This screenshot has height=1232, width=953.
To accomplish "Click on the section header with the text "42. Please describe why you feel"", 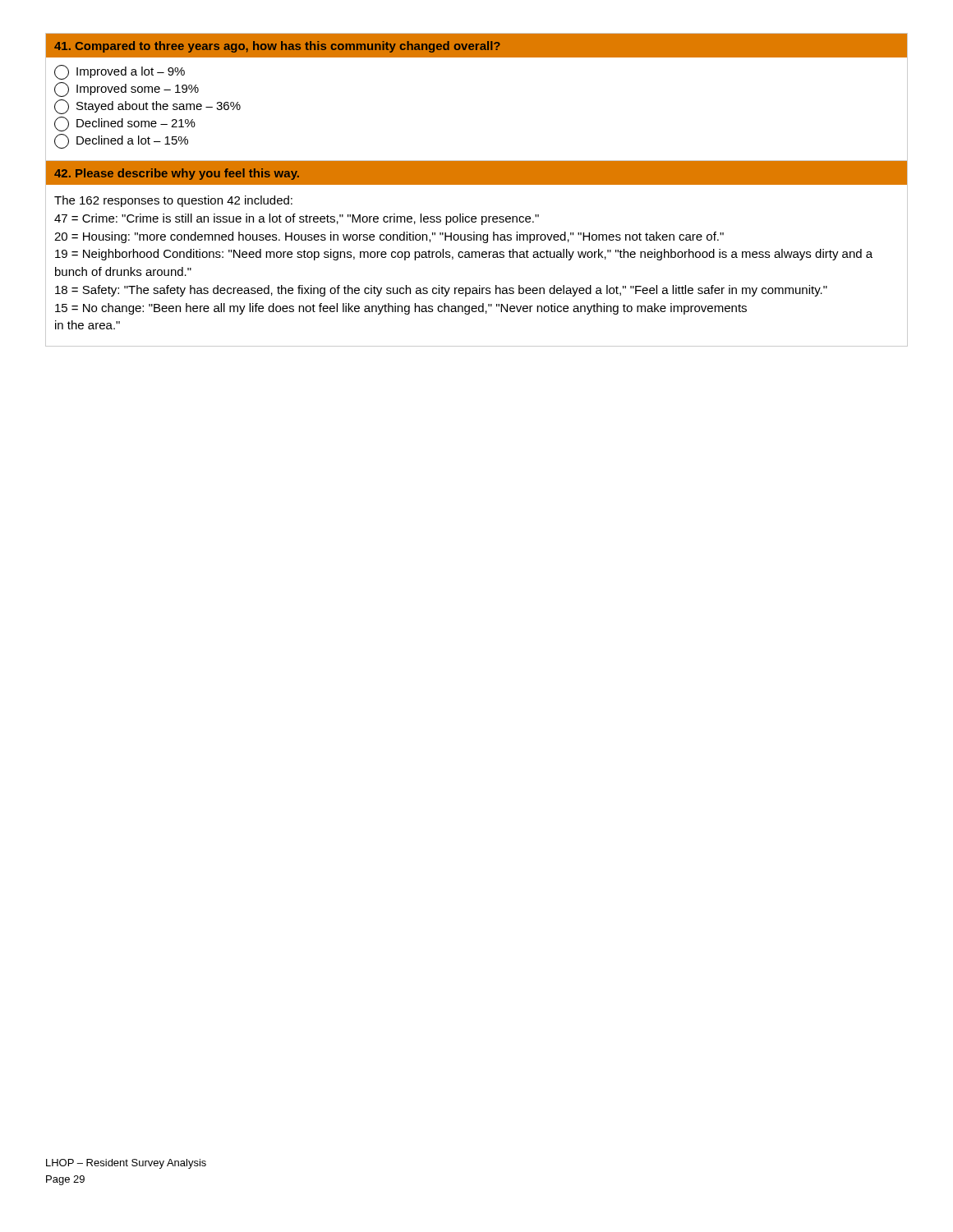I will click(177, 173).
